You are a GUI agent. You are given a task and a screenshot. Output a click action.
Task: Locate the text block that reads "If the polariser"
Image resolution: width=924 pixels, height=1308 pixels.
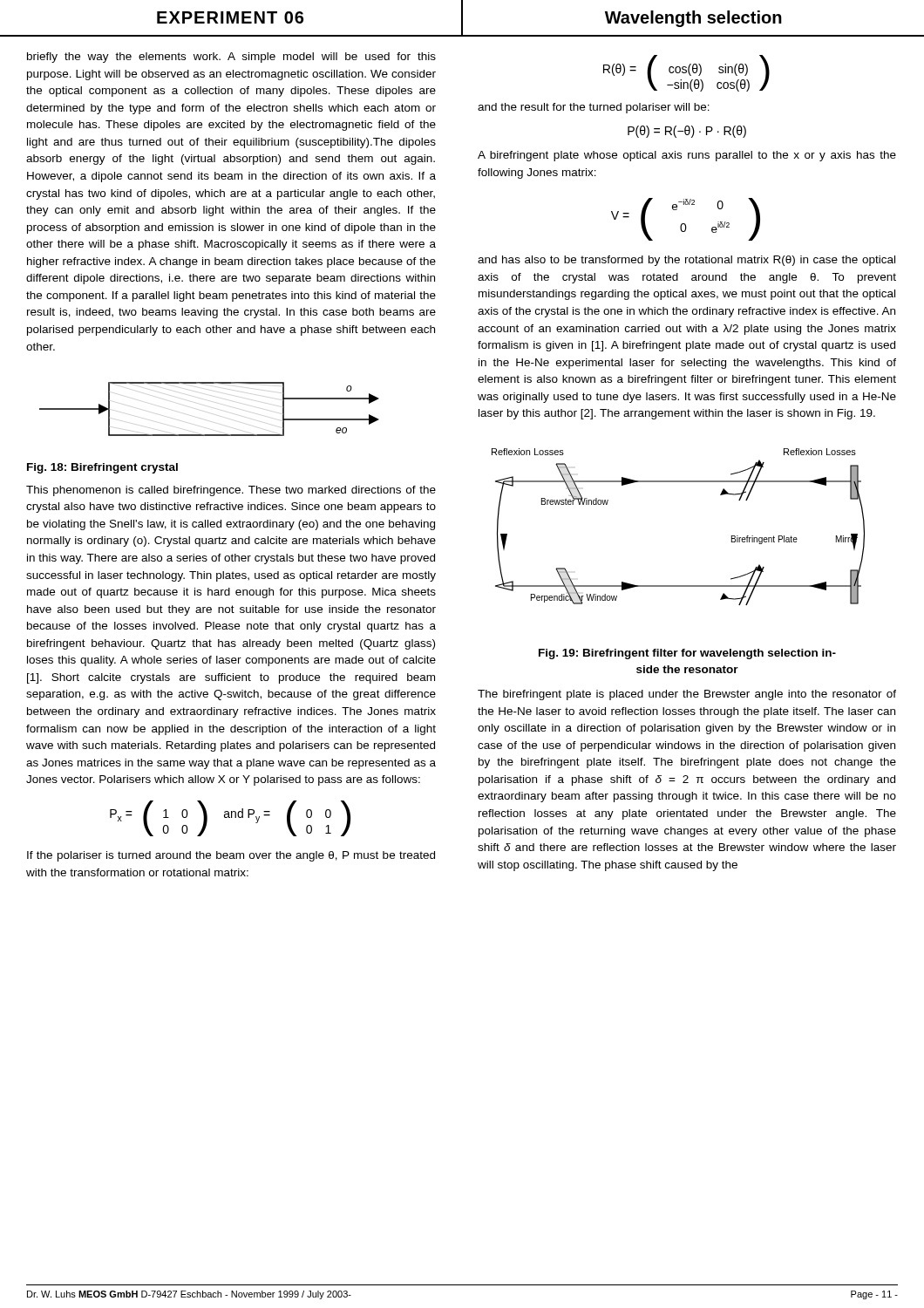pyautogui.click(x=231, y=864)
